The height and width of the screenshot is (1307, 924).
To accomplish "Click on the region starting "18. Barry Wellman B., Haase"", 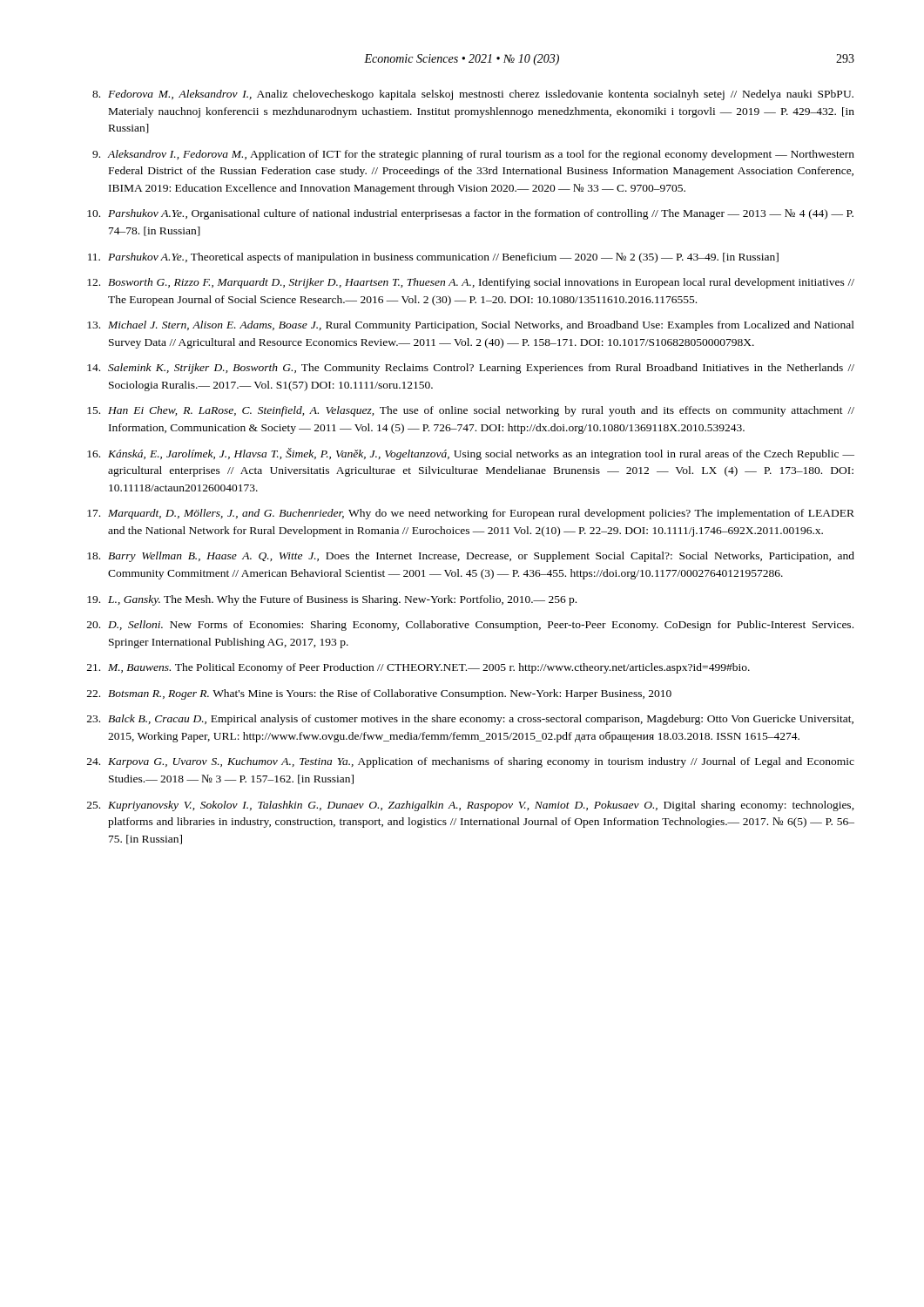I will (x=462, y=565).
